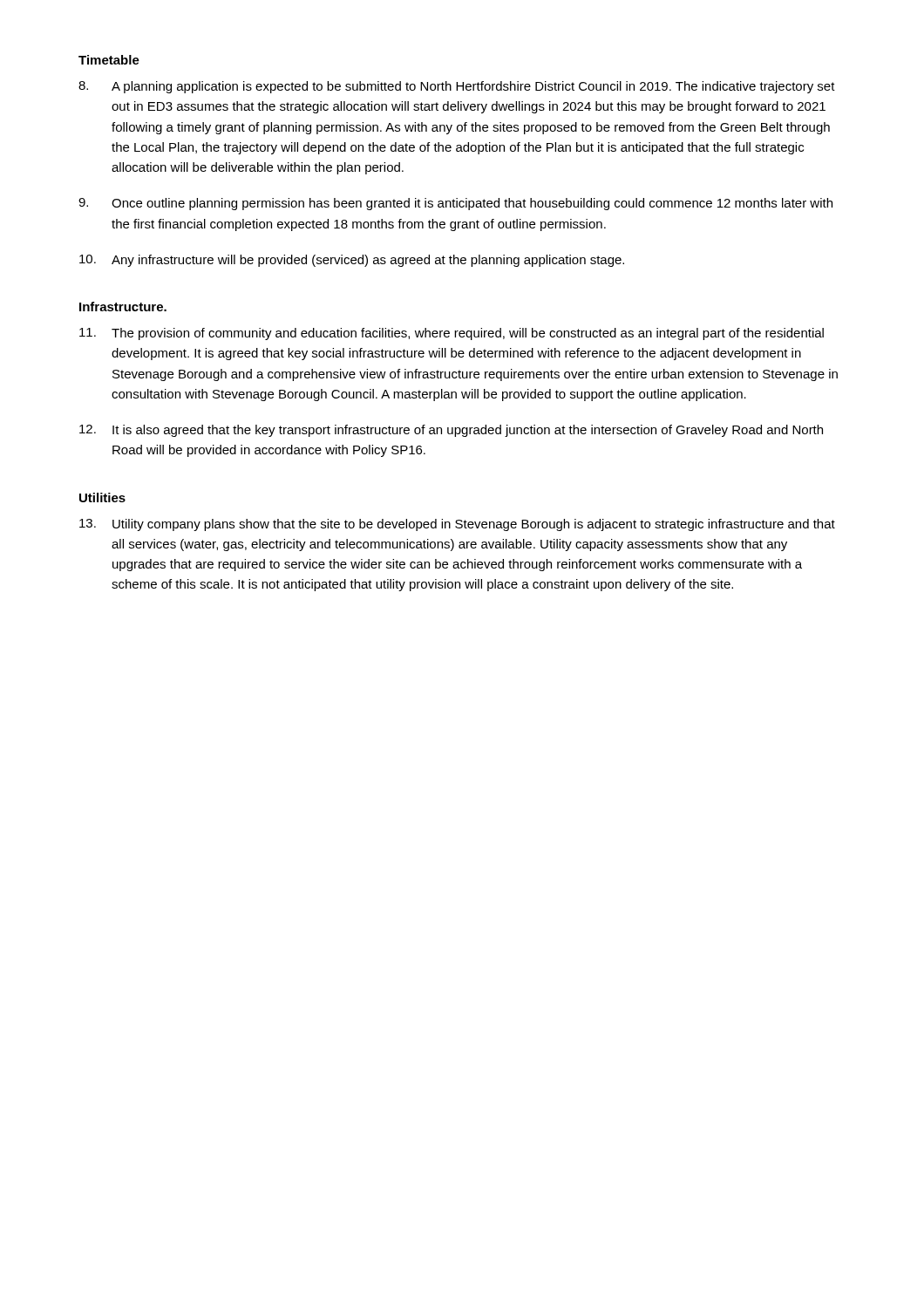Locate the element starting "9. Once outline planning permission has been granted"

tap(462, 213)
